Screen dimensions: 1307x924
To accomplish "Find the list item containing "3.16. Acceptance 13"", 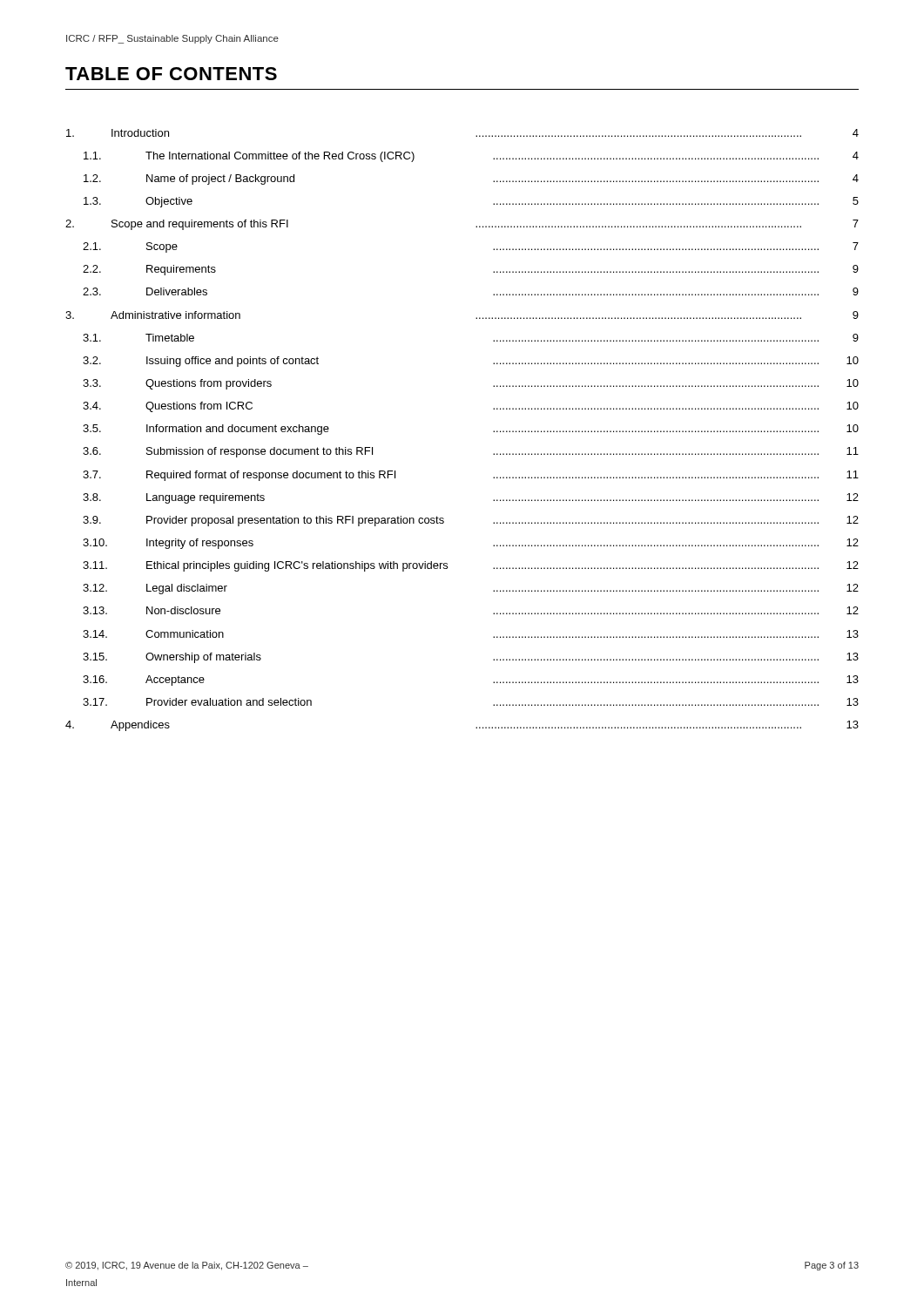I will 99,680.
